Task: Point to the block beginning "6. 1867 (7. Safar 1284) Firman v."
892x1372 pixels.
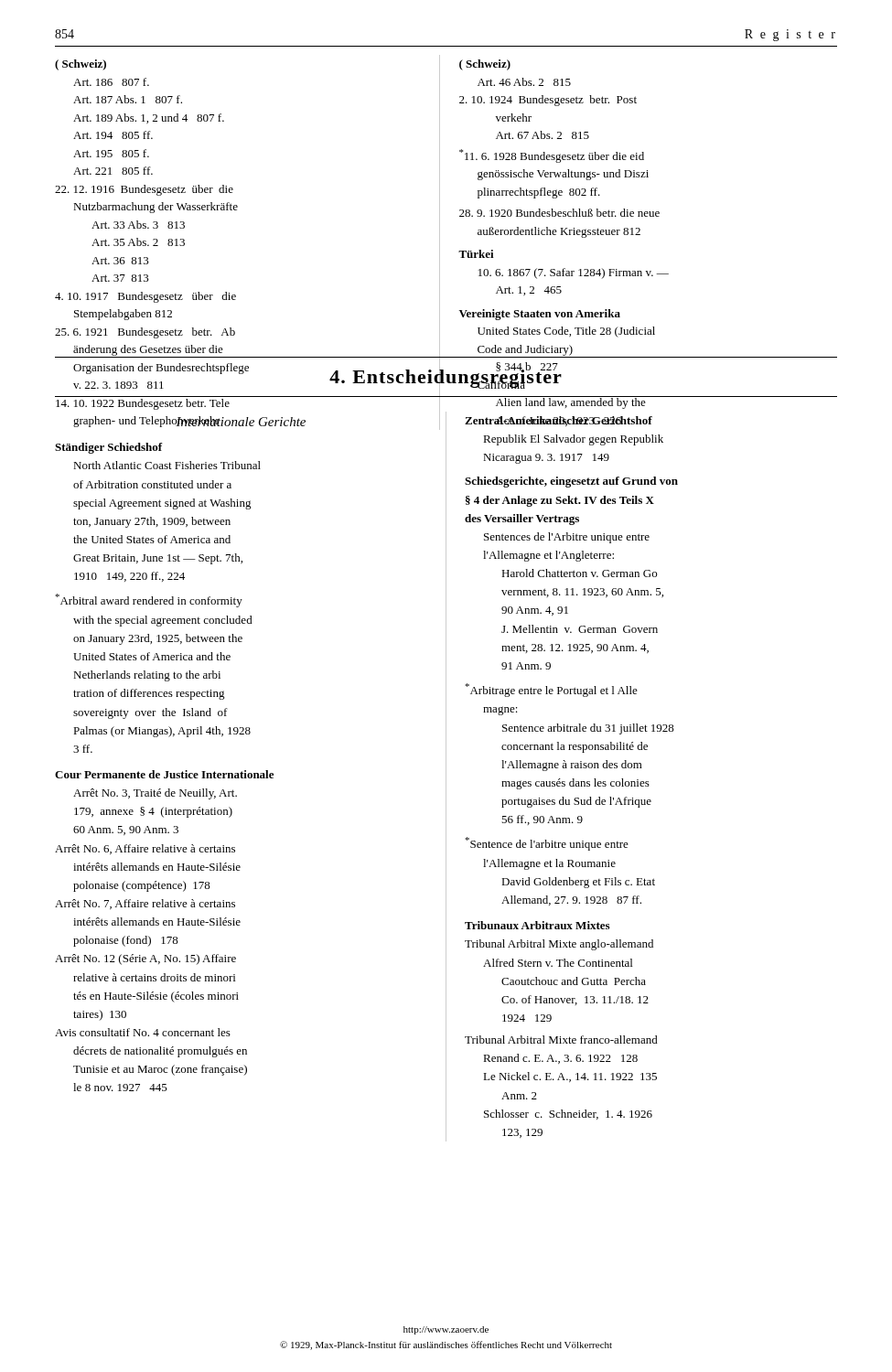Action: [x=656, y=281]
